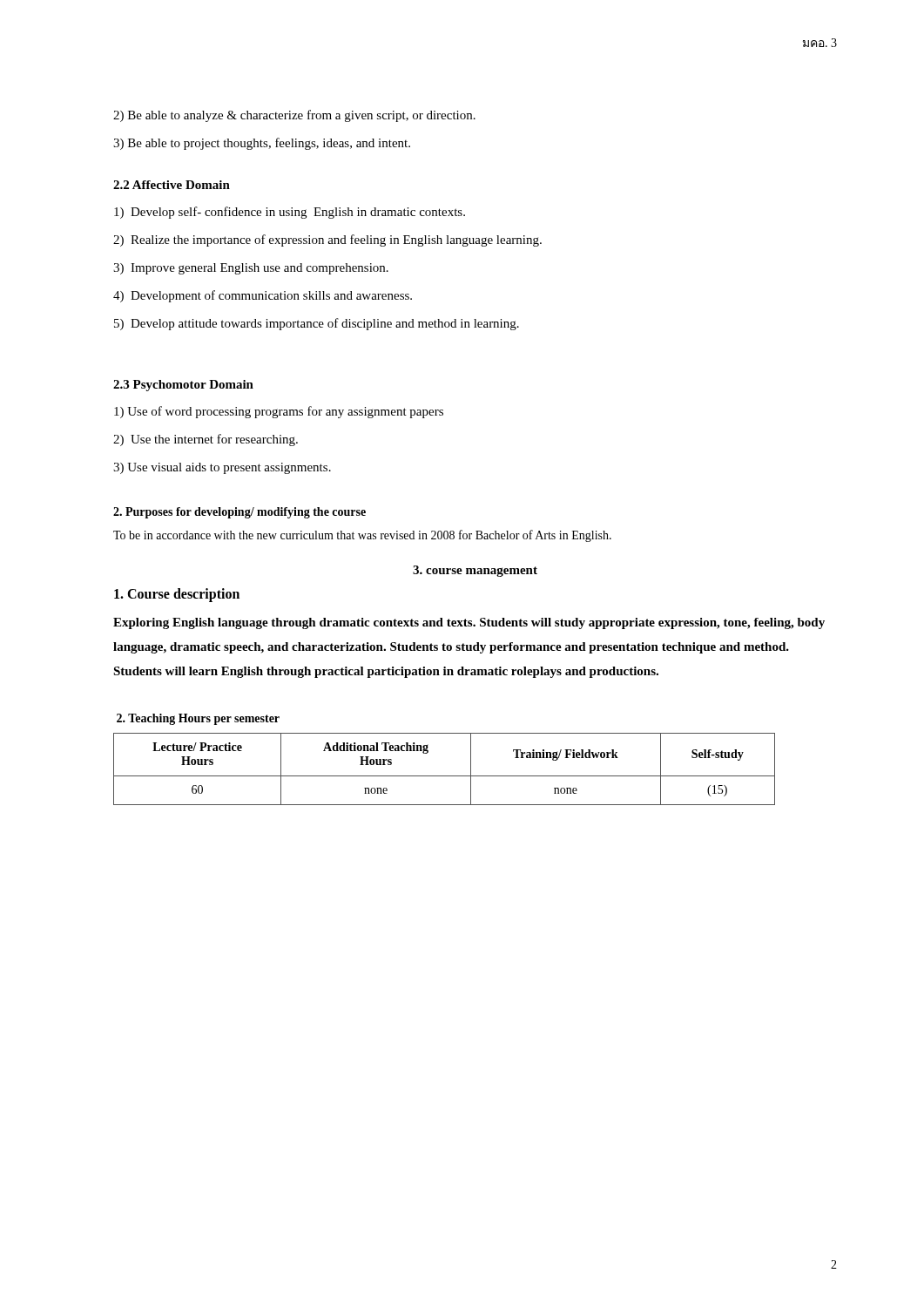The width and height of the screenshot is (924, 1307).
Task: Click where it says "3. course management"
Action: (475, 570)
